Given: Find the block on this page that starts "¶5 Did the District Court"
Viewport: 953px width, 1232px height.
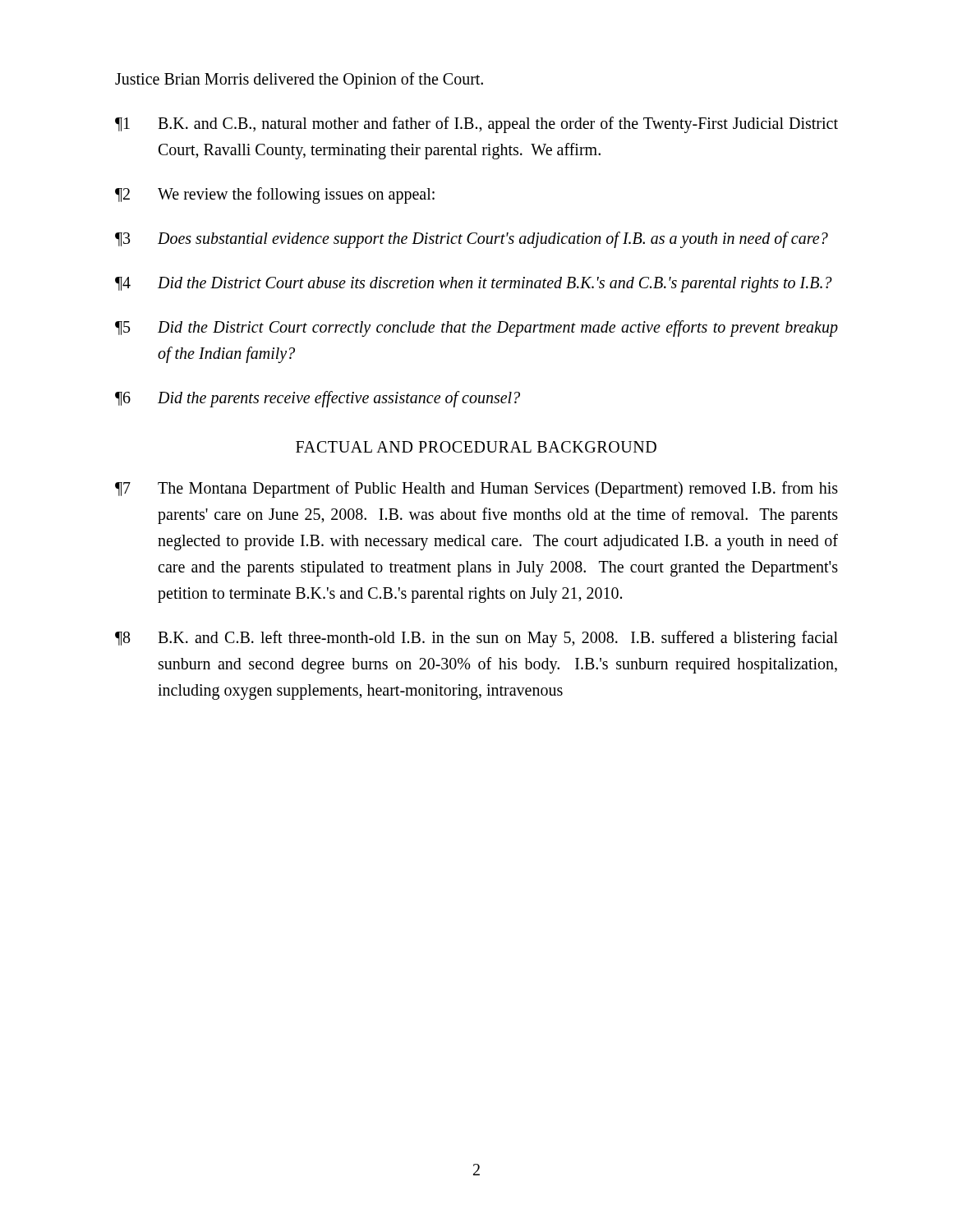Looking at the screenshot, I should (476, 340).
